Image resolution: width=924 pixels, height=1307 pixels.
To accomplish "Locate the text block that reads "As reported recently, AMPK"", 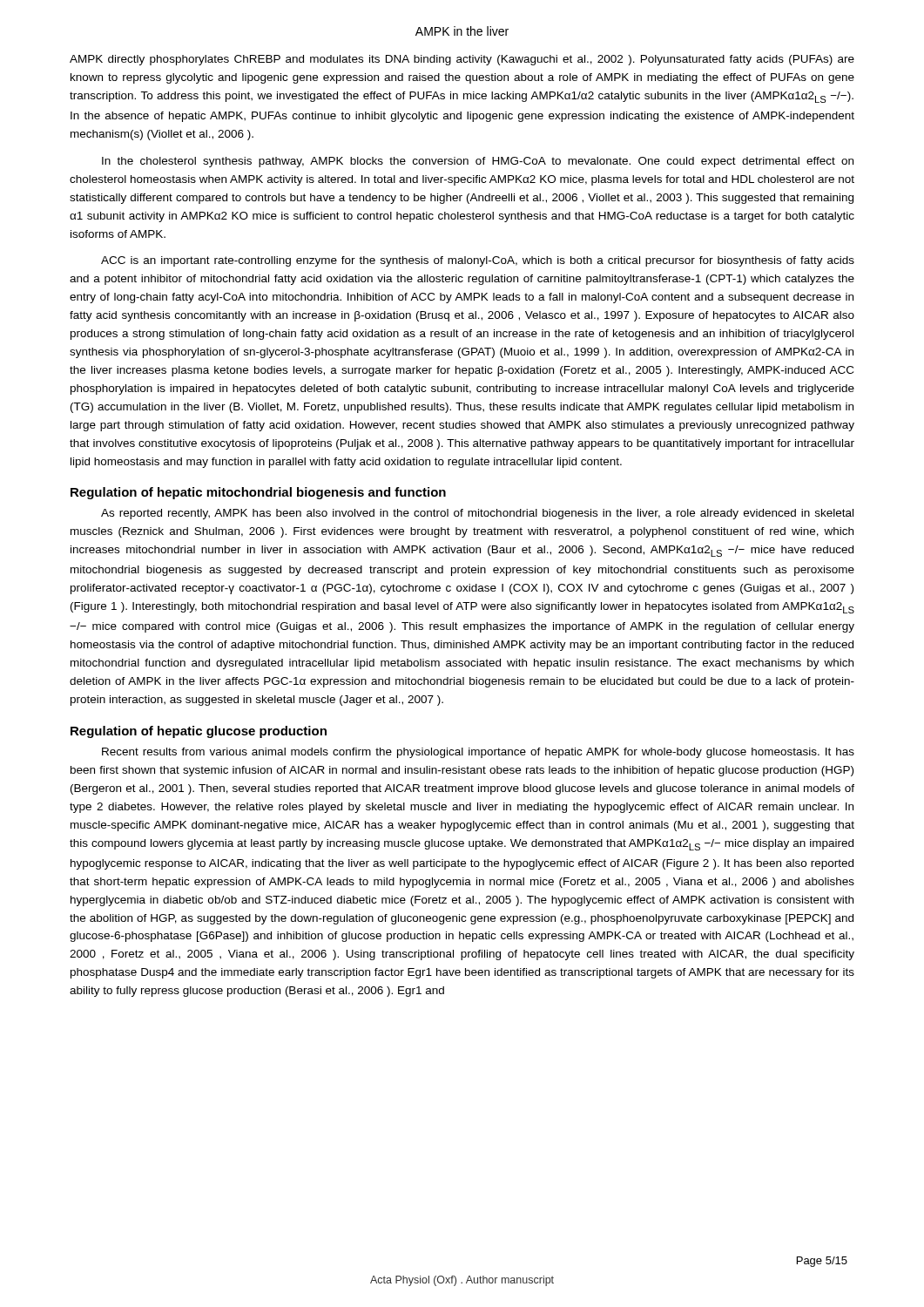I will point(462,606).
